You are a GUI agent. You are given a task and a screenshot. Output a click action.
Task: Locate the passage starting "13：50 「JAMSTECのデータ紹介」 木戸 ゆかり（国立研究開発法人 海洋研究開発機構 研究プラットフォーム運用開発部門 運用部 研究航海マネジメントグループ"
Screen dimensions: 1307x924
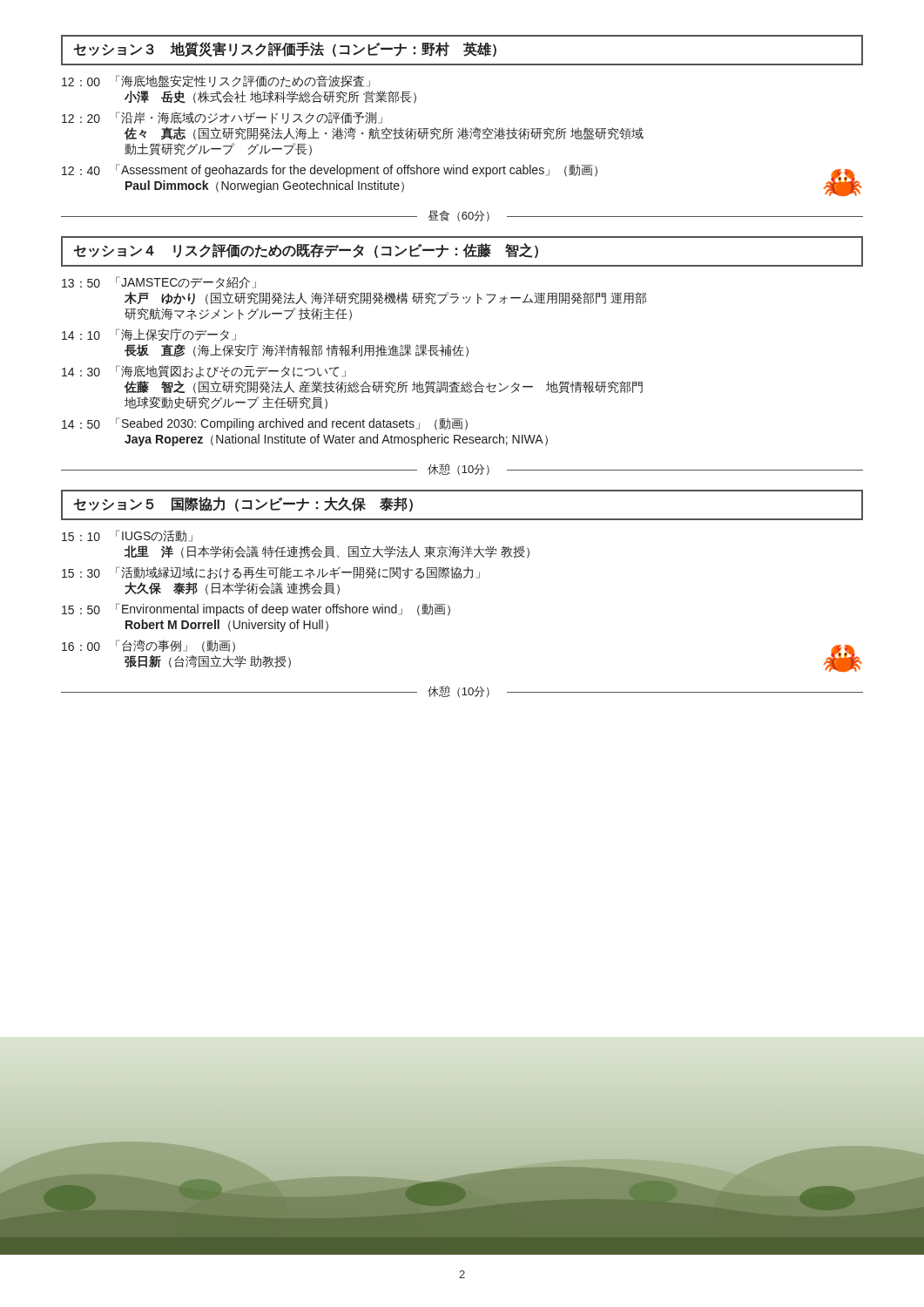354,299
